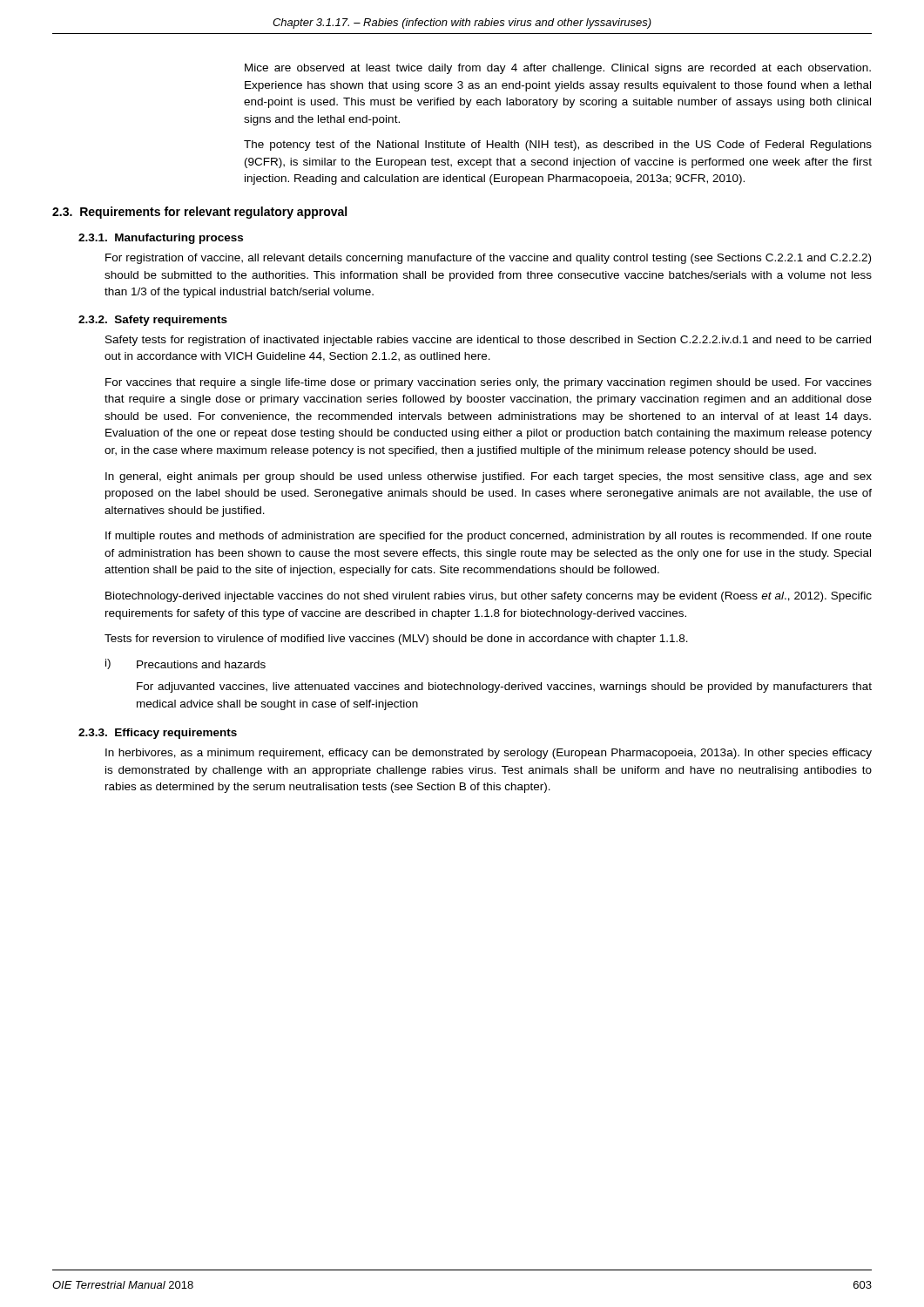Click on the region starting "Mice are observed at least twice daily from"
The image size is (924, 1307).
pos(558,93)
